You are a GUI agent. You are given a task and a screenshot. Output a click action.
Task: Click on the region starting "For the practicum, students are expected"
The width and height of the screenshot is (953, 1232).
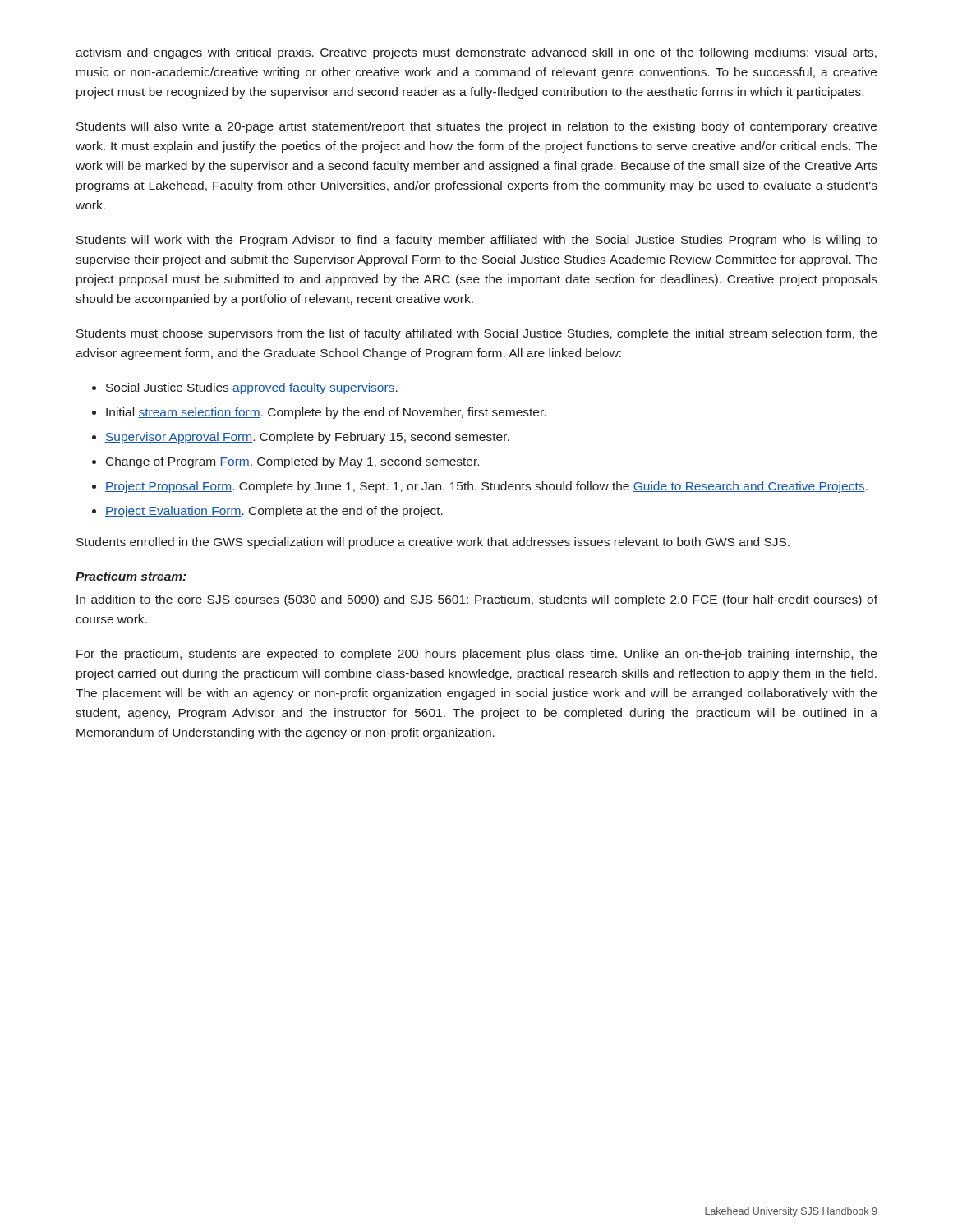click(x=476, y=694)
